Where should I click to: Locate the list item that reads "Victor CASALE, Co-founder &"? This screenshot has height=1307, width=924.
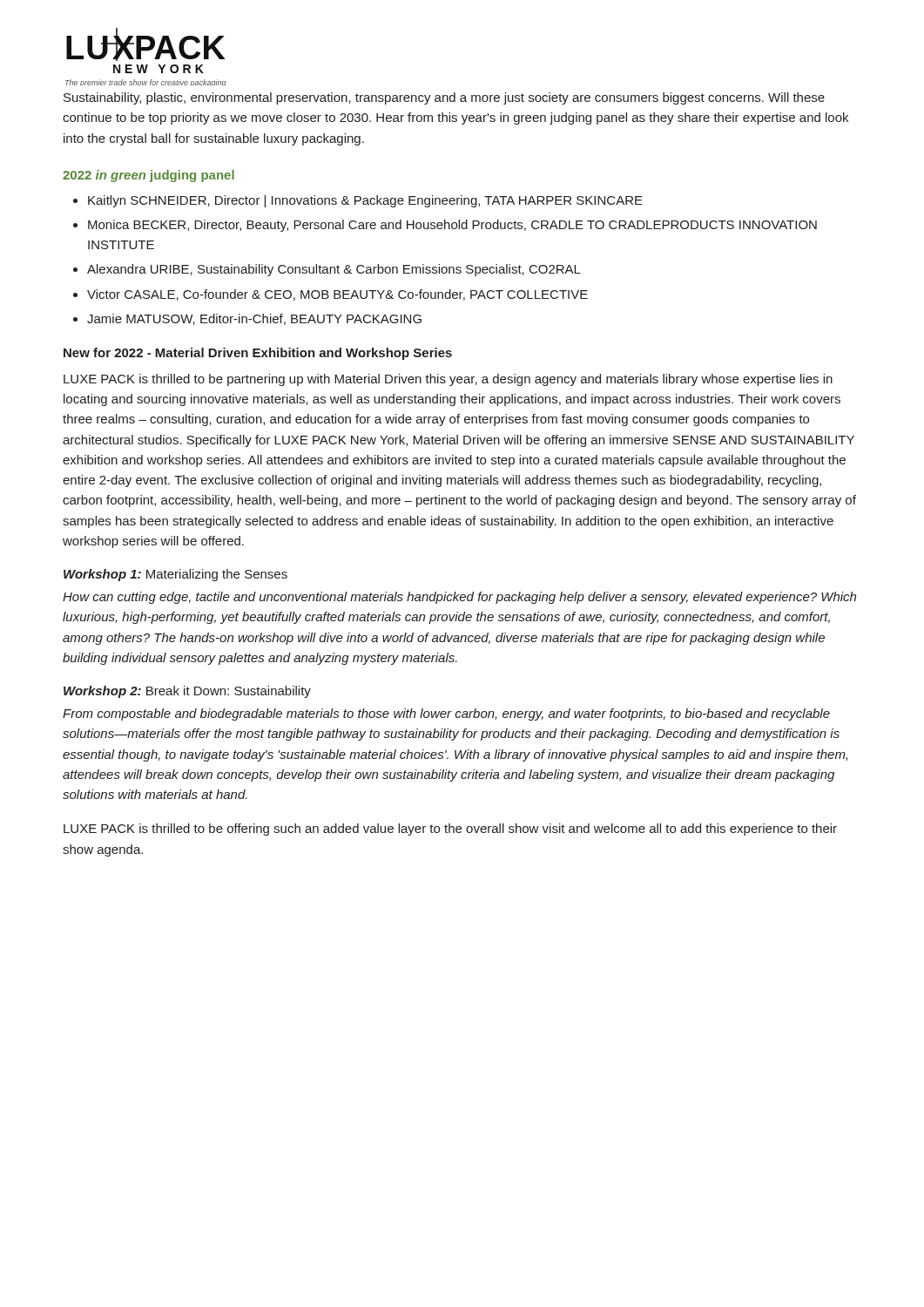(x=338, y=294)
